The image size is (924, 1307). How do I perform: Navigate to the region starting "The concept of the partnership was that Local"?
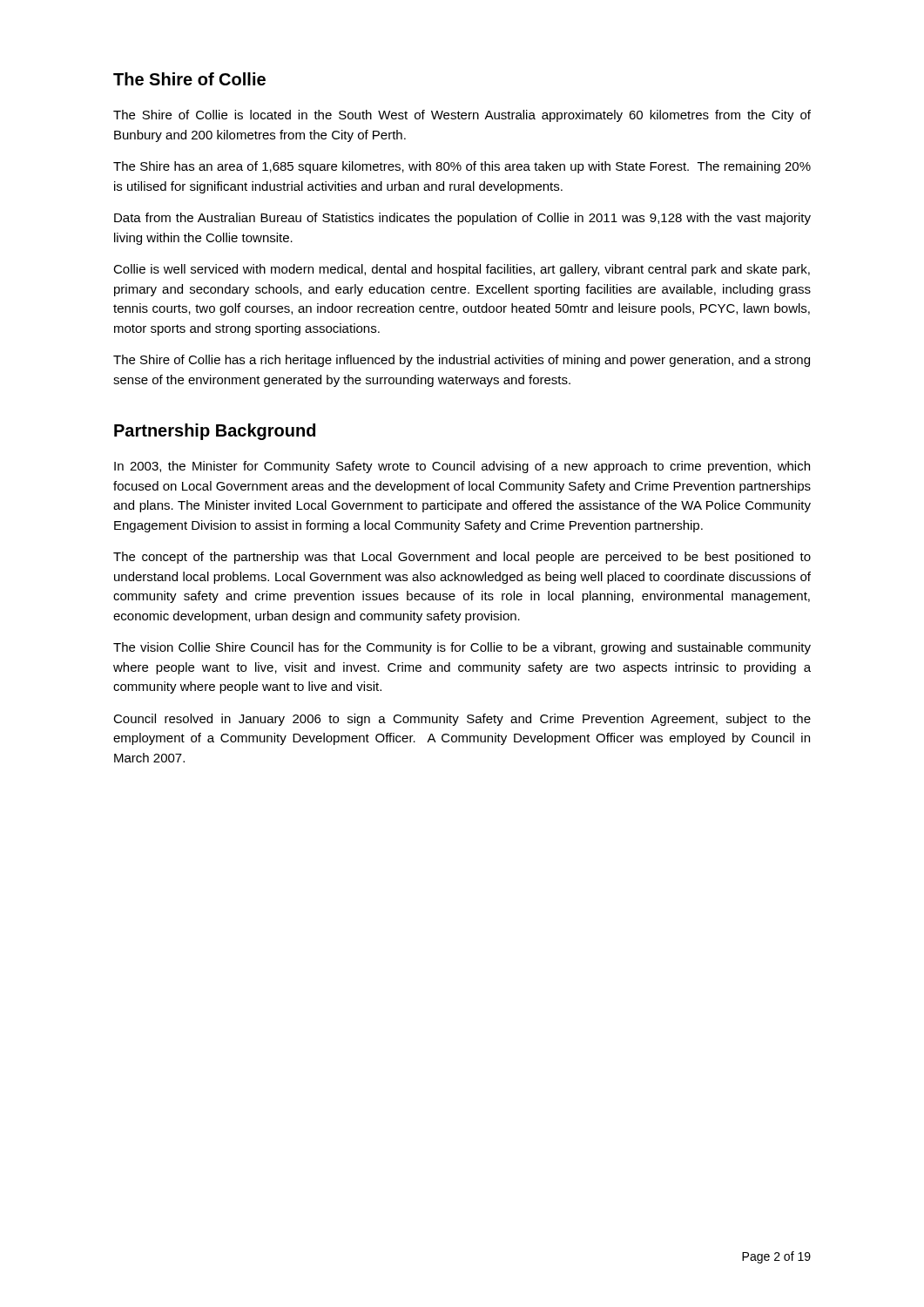tap(462, 586)
